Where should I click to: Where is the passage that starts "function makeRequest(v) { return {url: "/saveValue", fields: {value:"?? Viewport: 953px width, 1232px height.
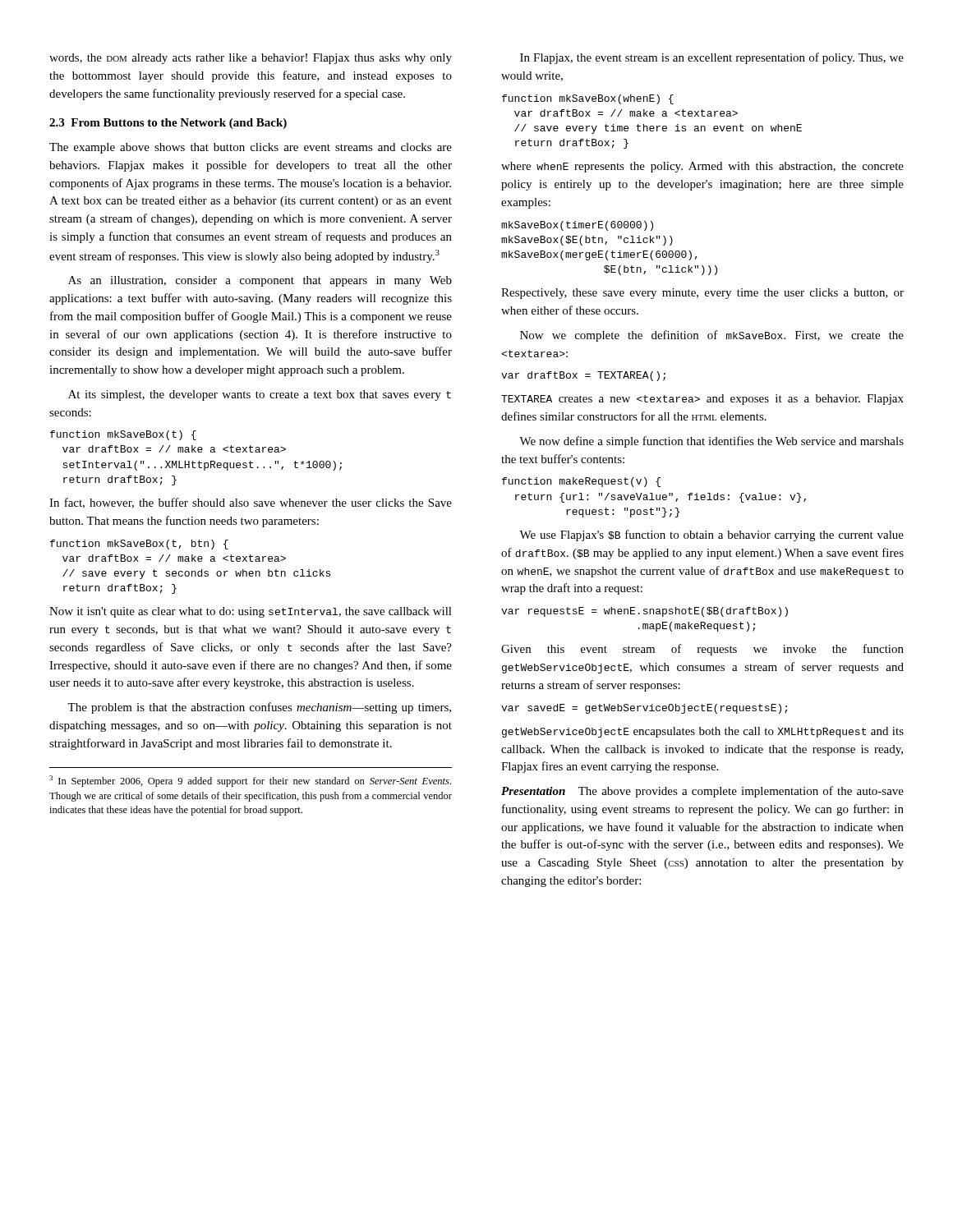coord(702,497)
